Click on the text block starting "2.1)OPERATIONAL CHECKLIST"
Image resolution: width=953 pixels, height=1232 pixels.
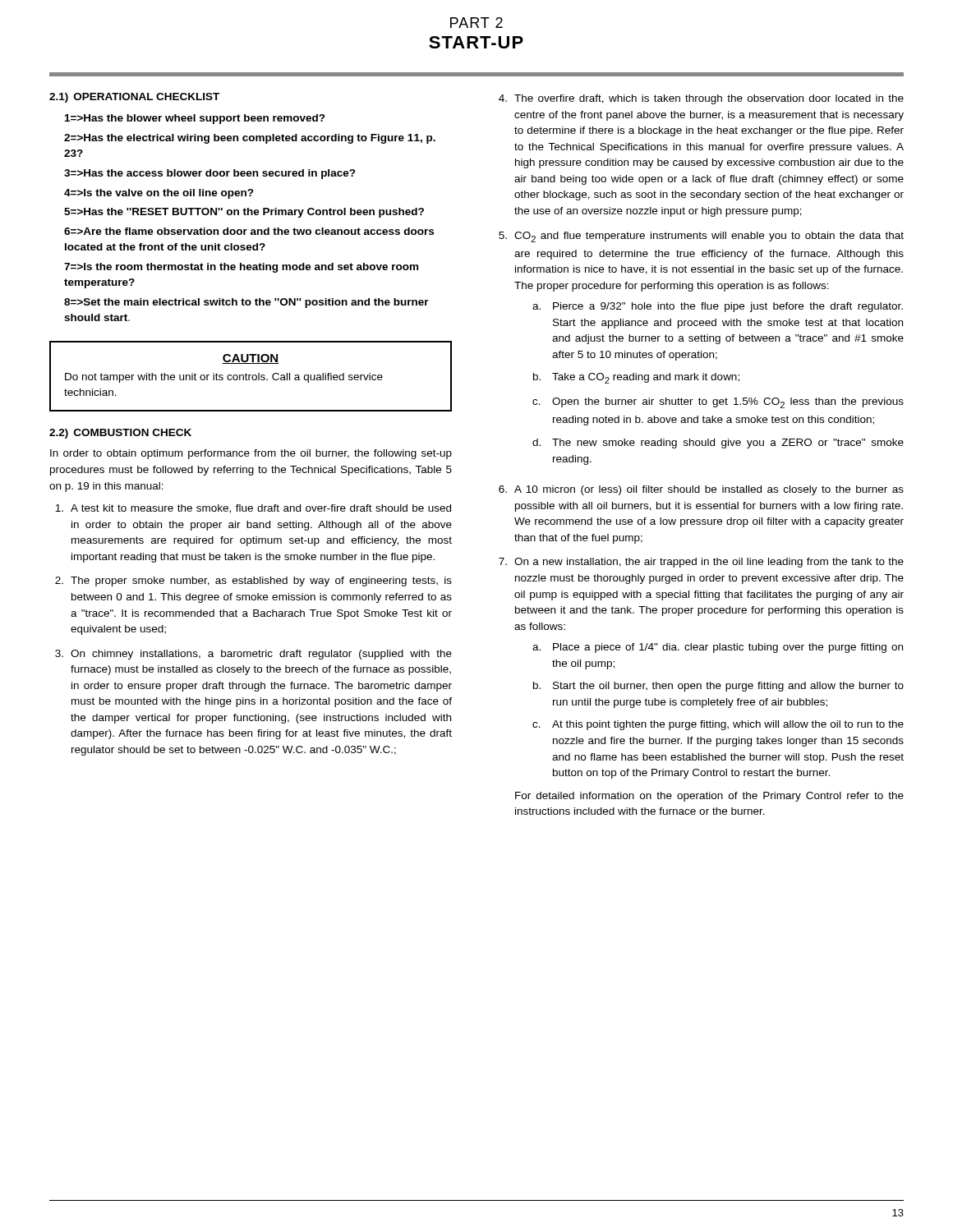coord(134,96)
